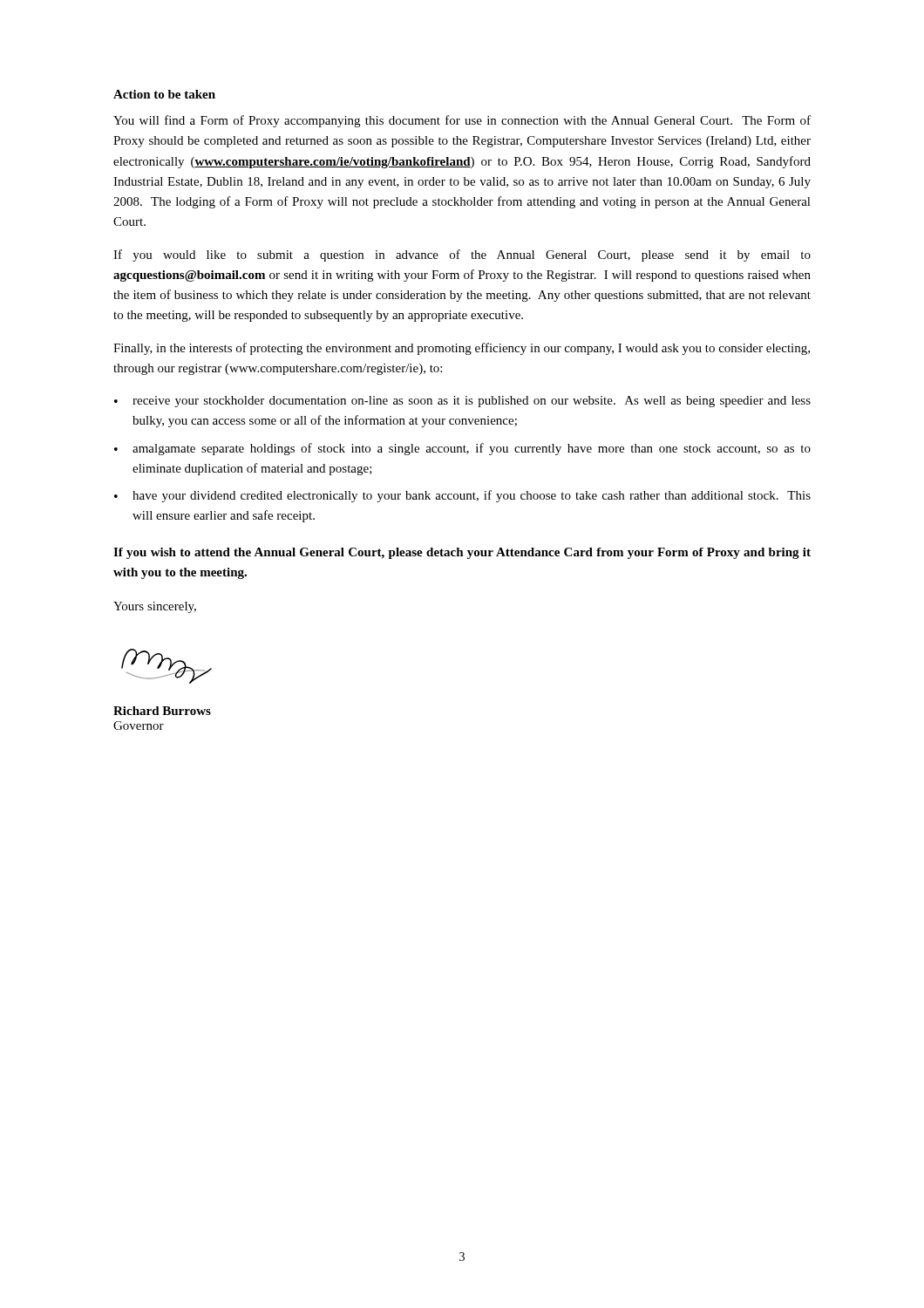Navigate to the text starting "Richard Burrows Governor"

pos(162,711)
